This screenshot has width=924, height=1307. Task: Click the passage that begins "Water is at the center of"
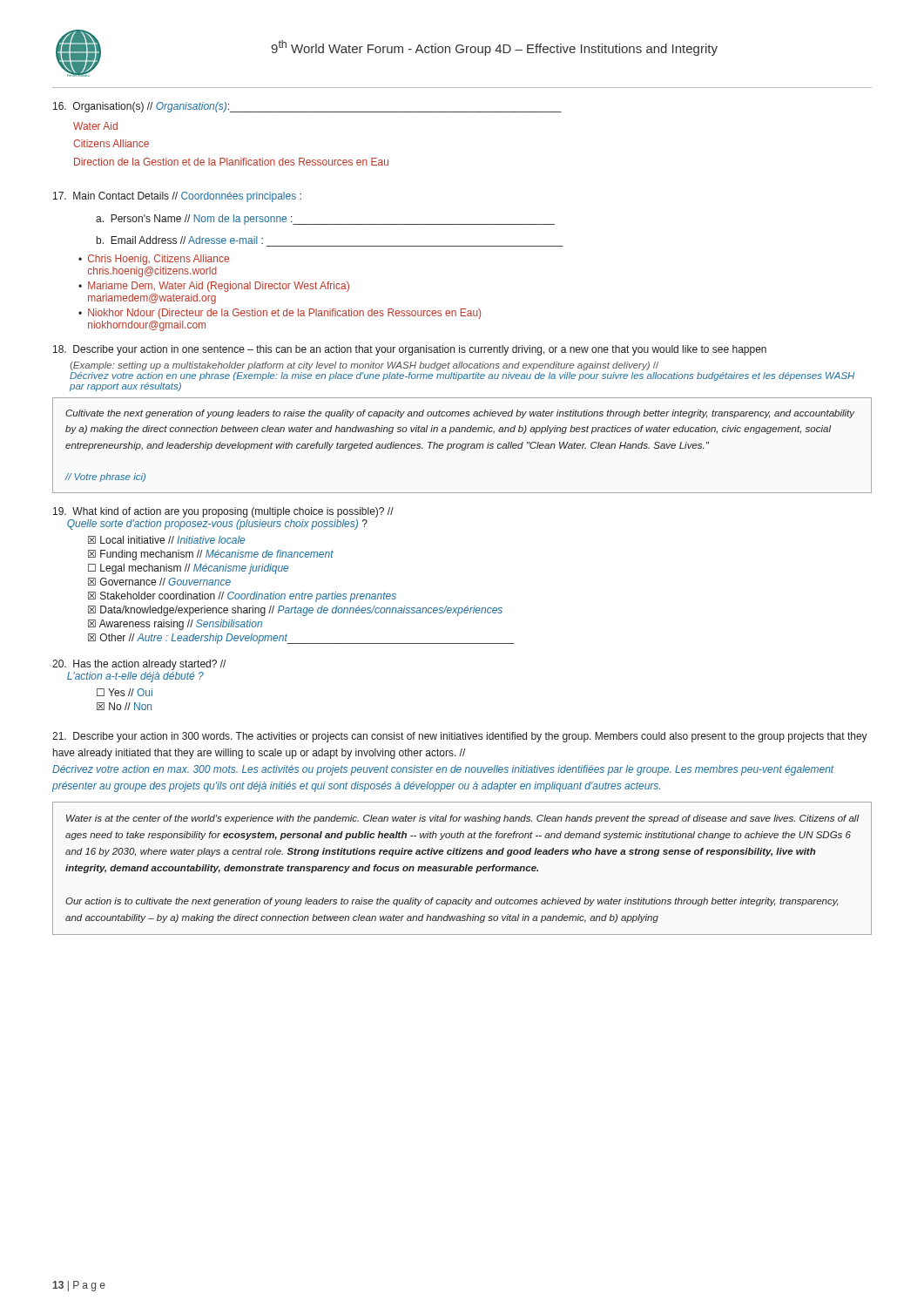[462, 868]
